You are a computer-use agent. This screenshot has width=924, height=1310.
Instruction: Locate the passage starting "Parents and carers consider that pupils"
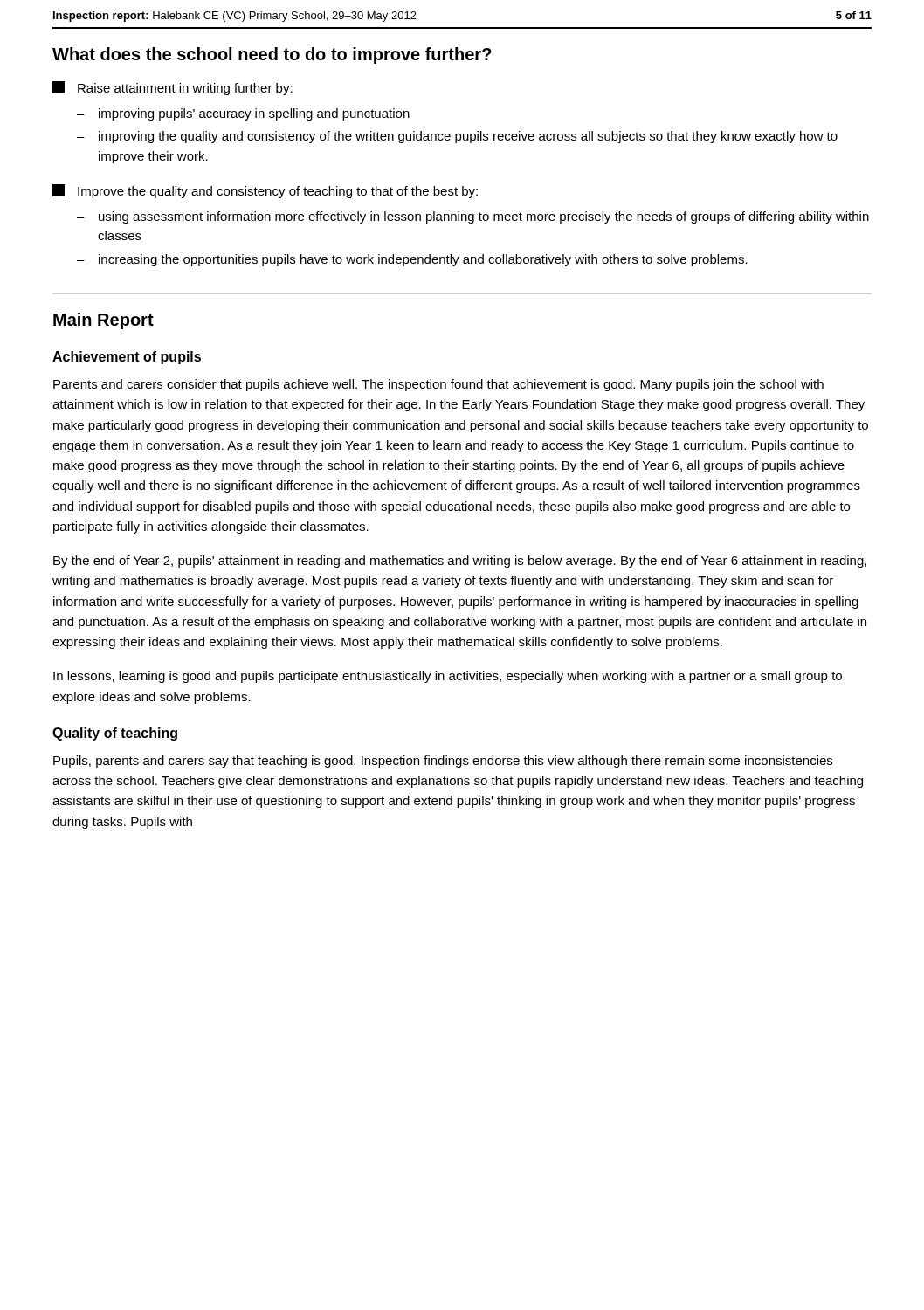[461, 455]
